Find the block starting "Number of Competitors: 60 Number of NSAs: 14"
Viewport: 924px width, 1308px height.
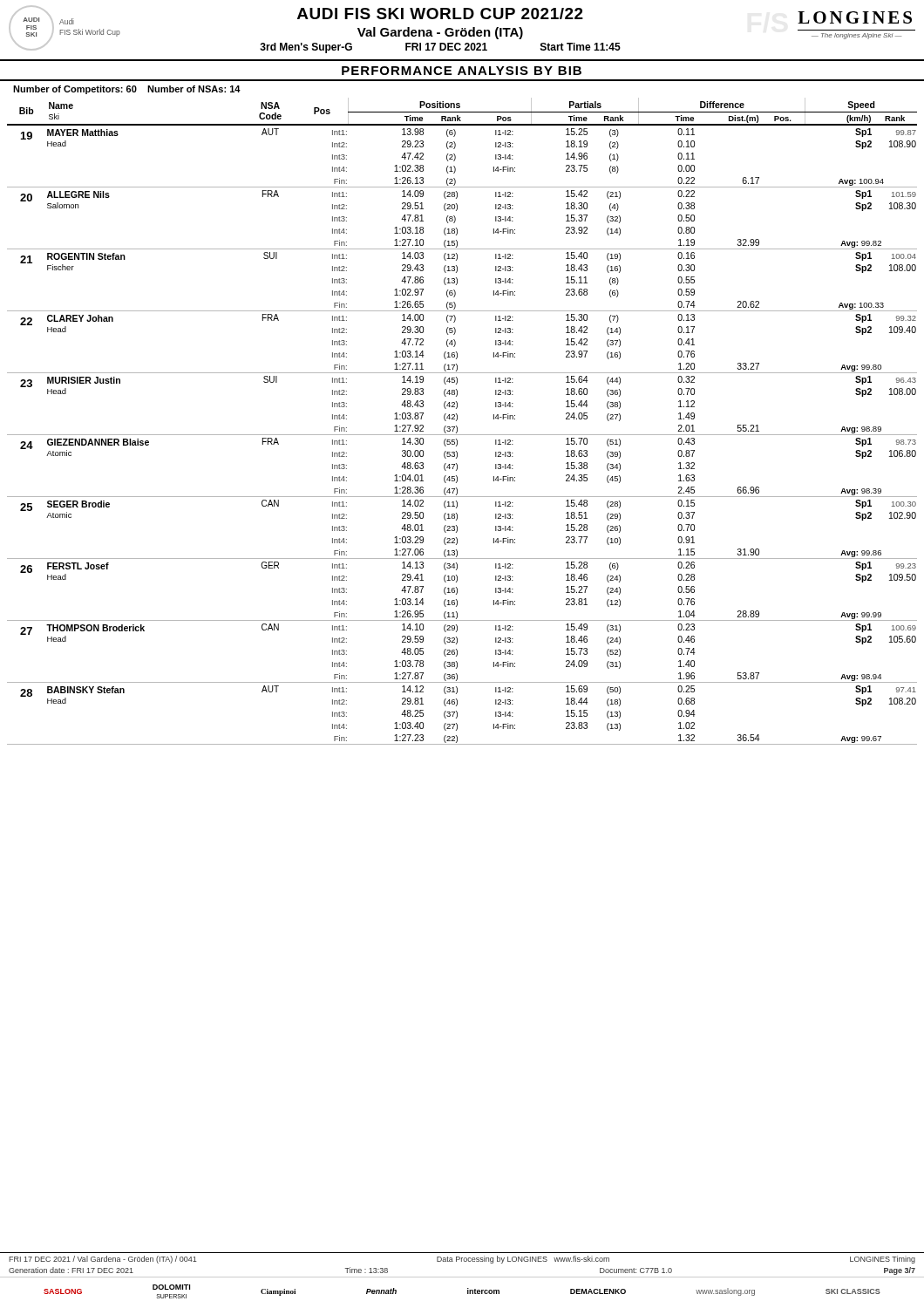coord(127,89)
